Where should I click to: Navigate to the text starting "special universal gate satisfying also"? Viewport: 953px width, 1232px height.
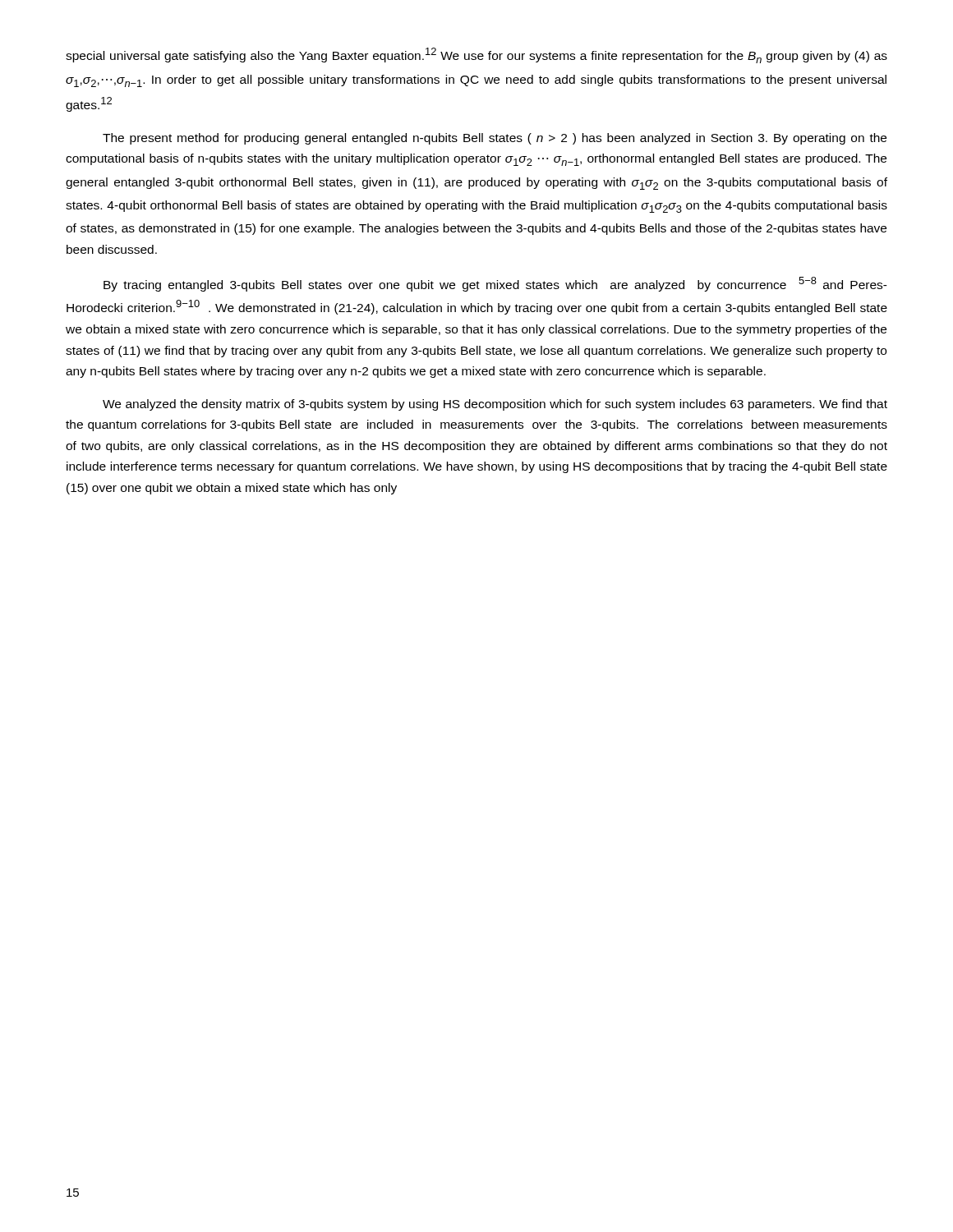476,79
